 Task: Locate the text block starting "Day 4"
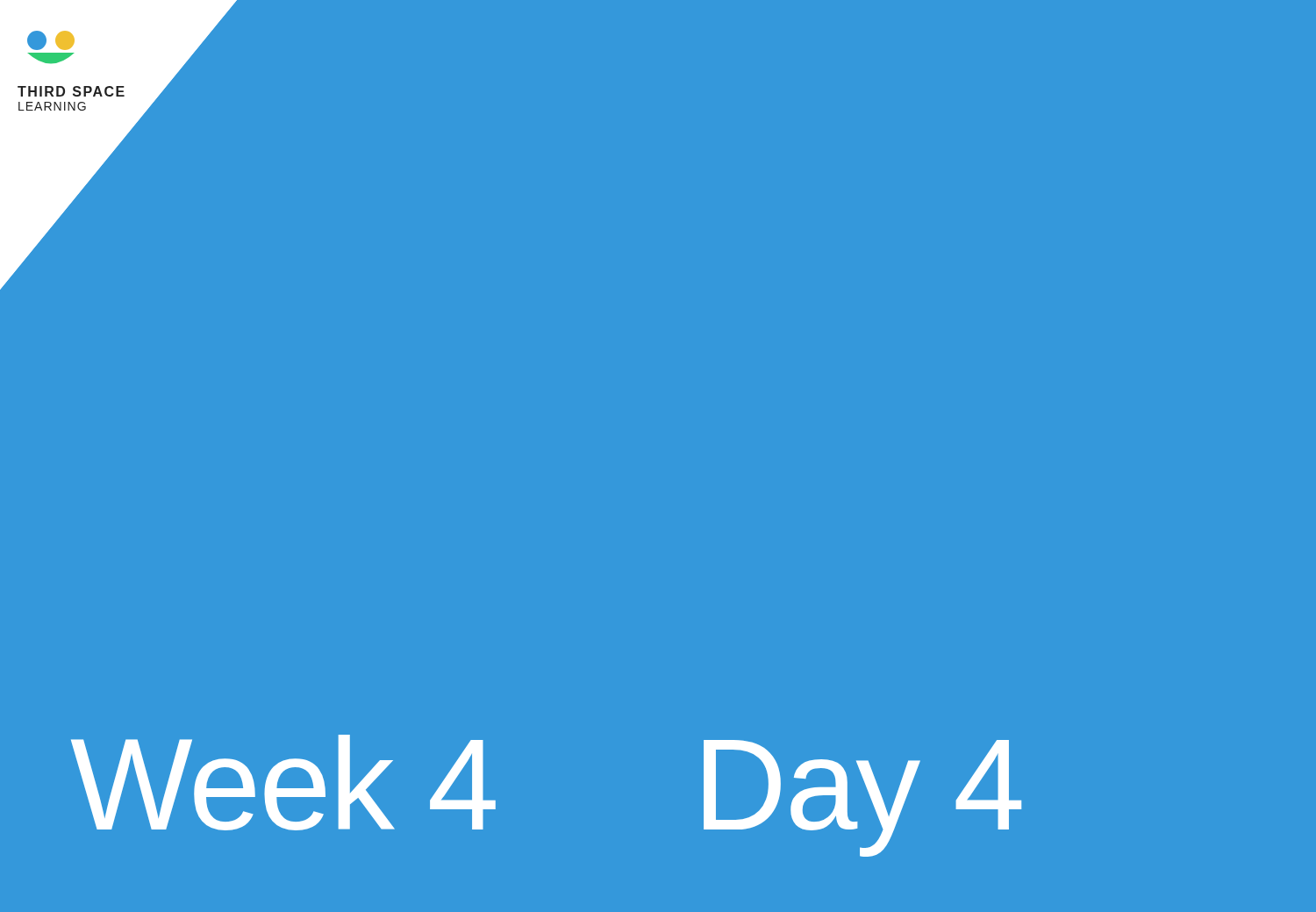coord(858,784)
